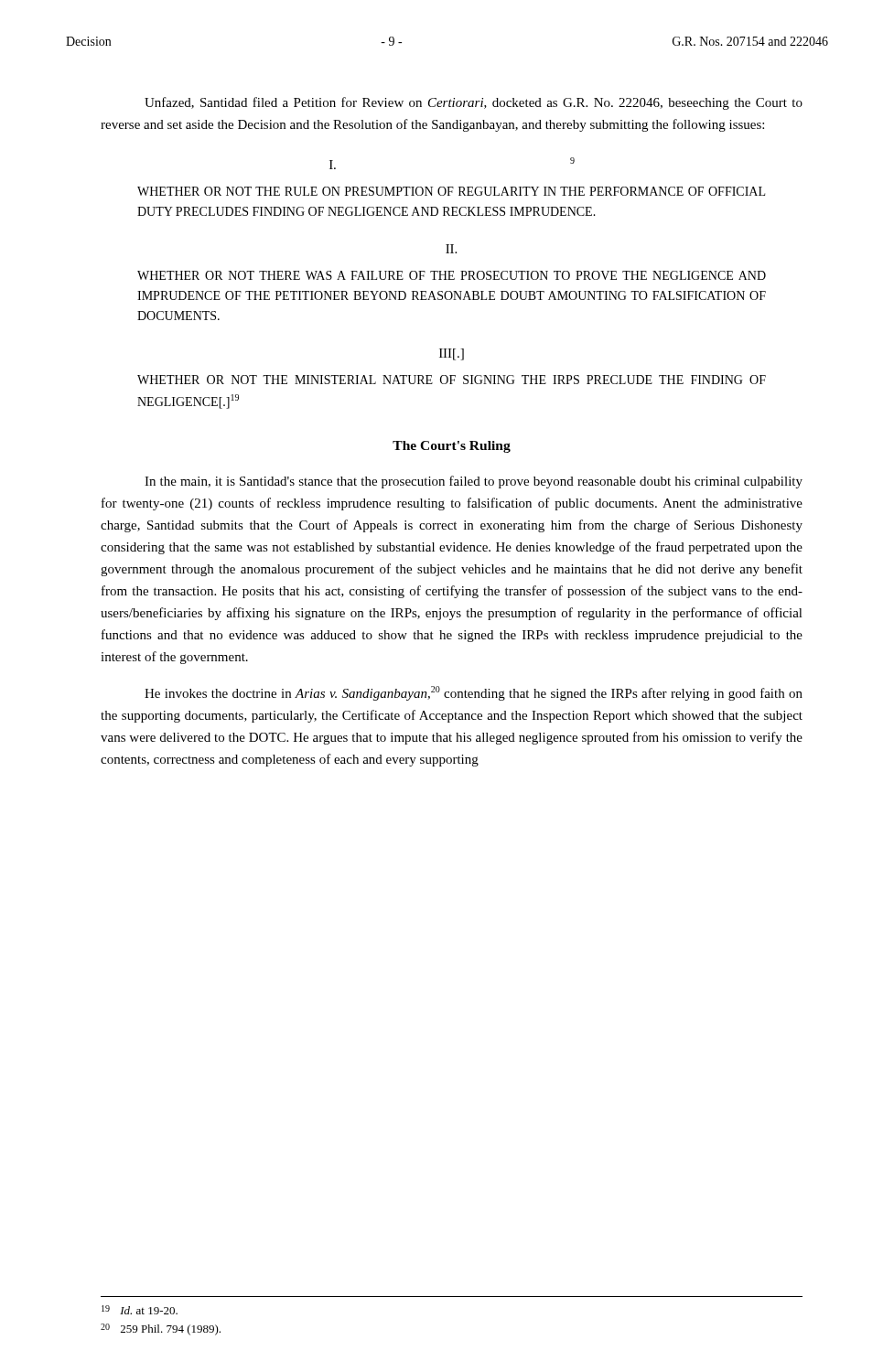
Task: Click on the element starting "The Court's Ruling"
Action: 452,445
